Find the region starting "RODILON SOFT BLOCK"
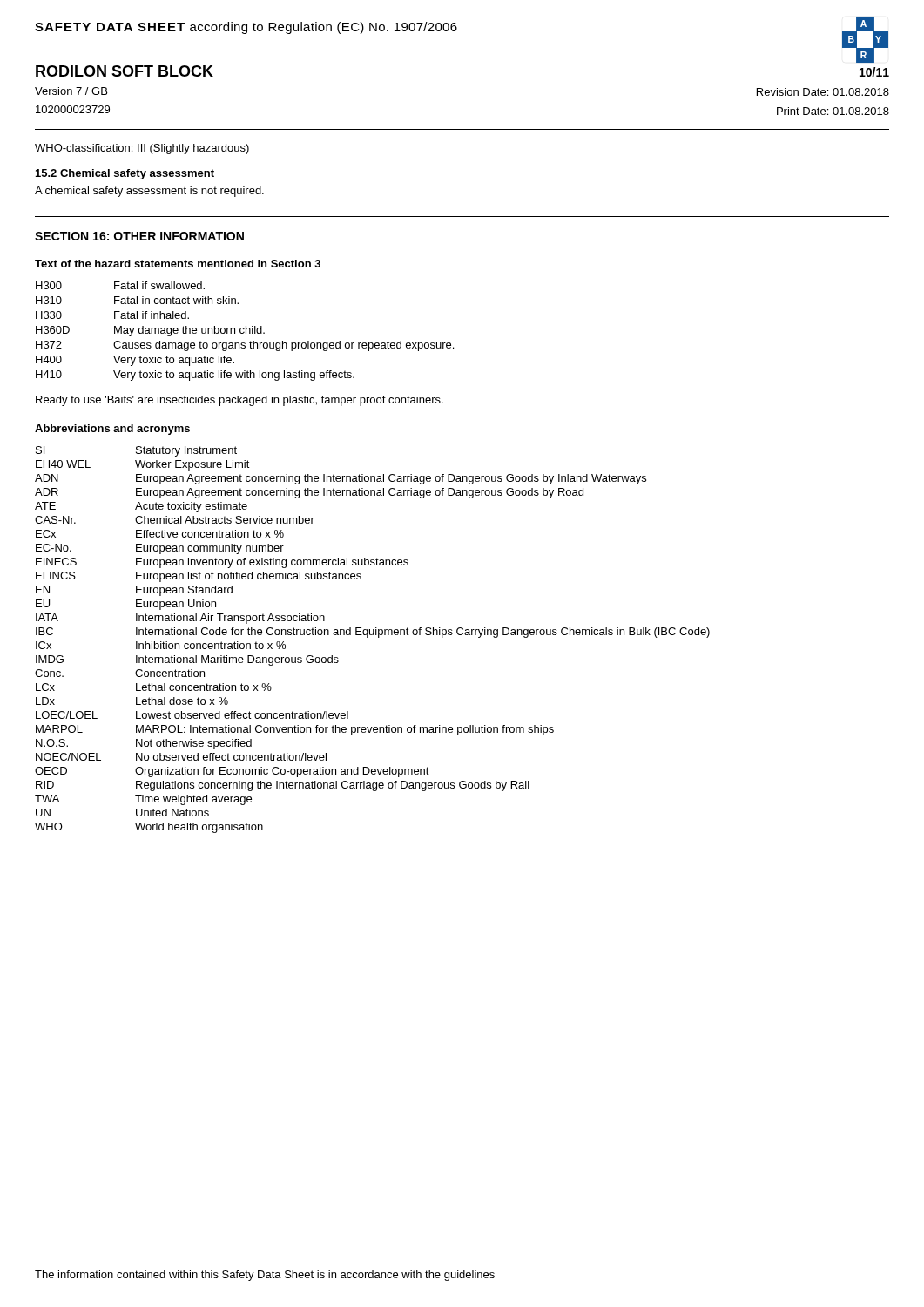The height and width of the screenshot is (1307, 924). (124, 71)
